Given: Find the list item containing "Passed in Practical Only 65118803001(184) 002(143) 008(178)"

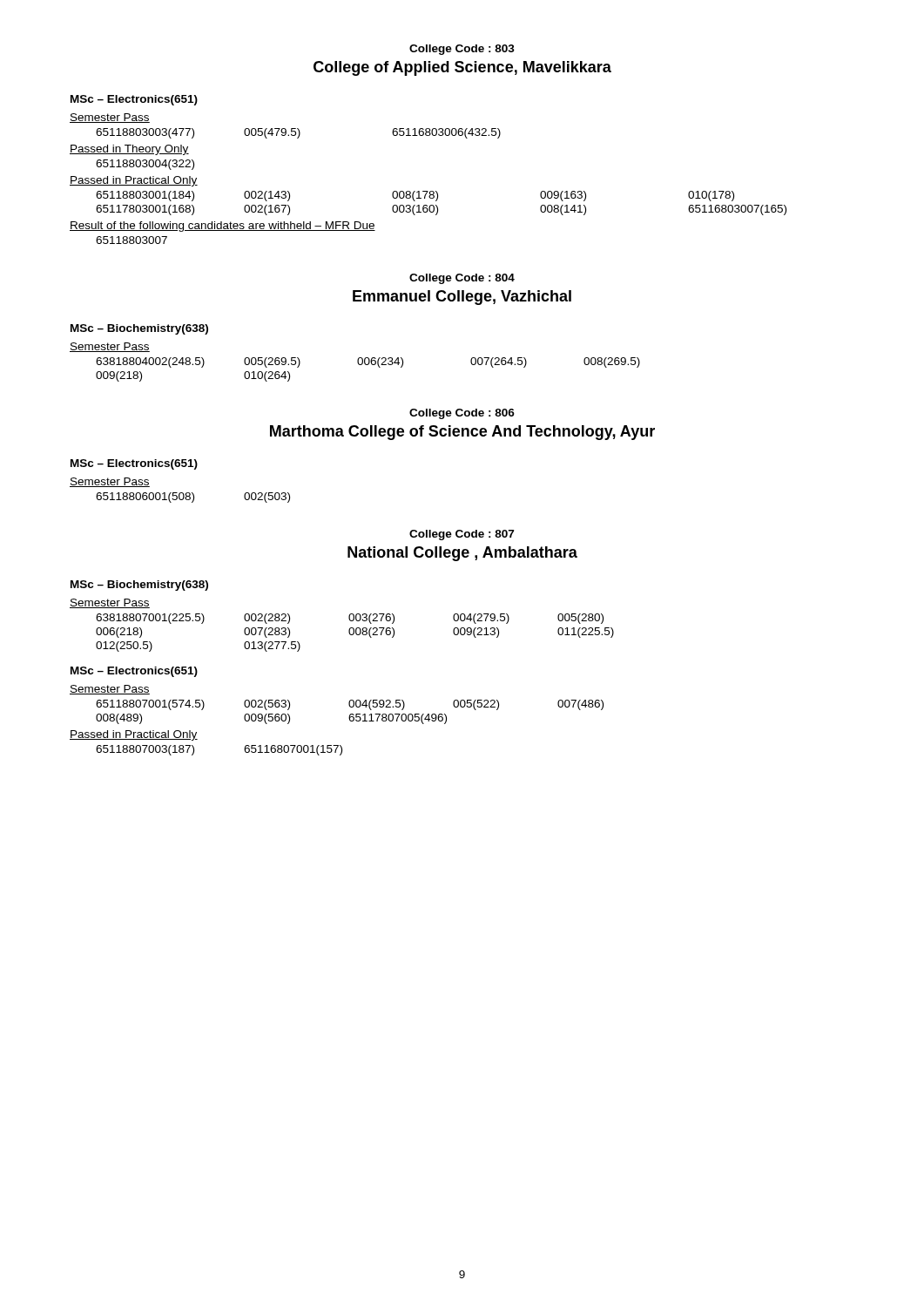Looking at the screenshot, I should click(134, 181).
